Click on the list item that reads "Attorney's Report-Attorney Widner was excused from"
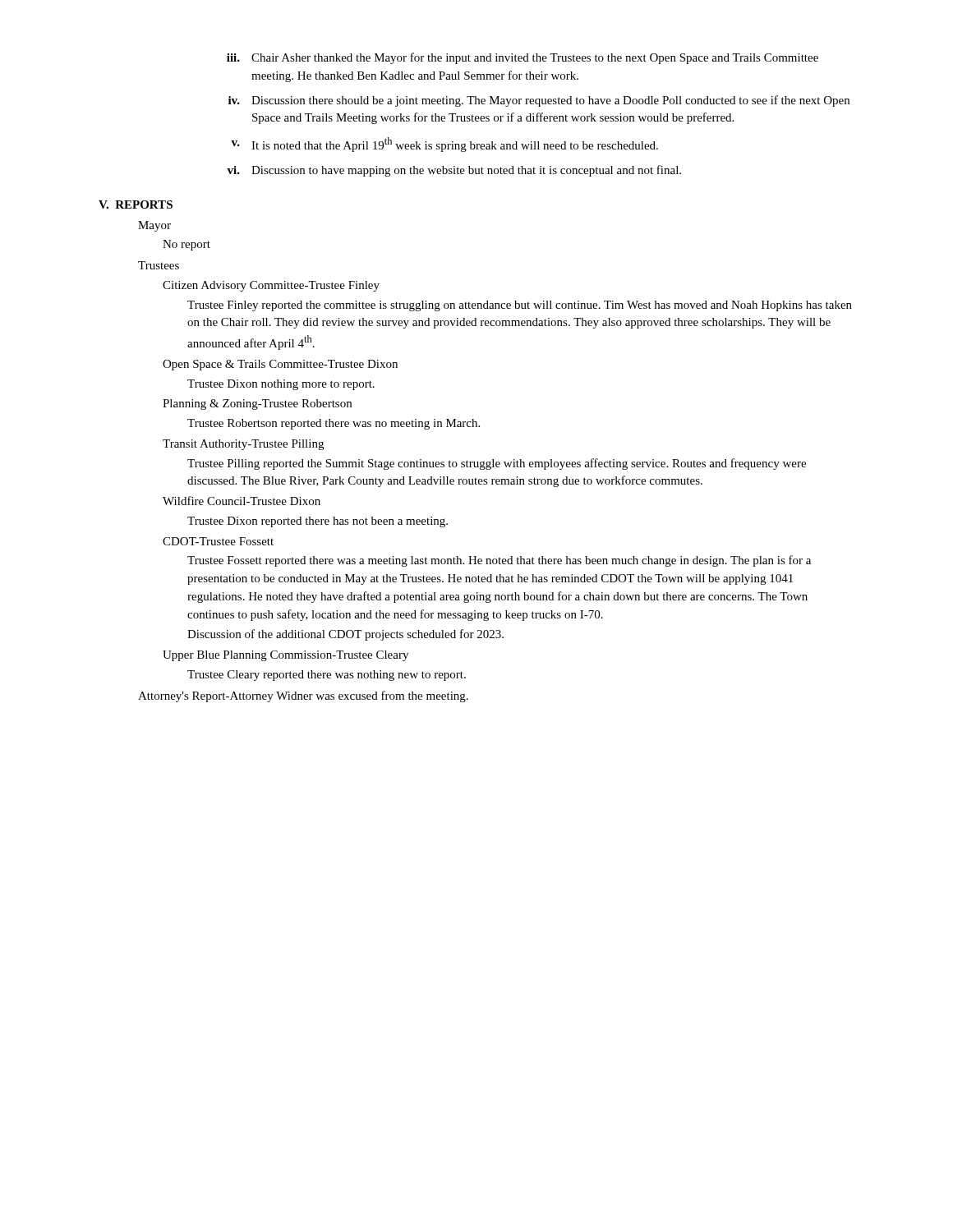 pos(303,695)
